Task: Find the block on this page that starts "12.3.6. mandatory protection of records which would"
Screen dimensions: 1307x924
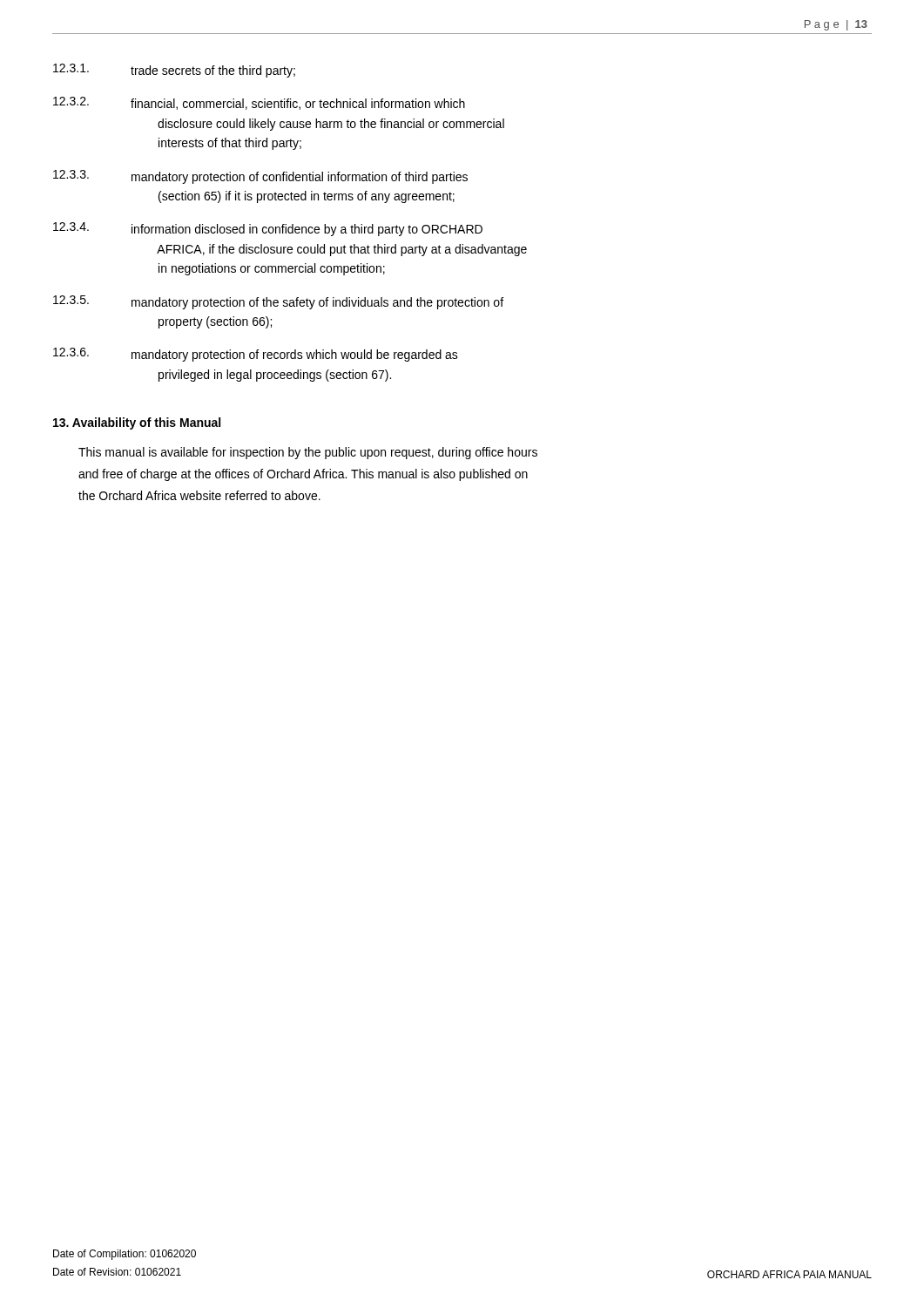Action: click(x=462, y=365)
